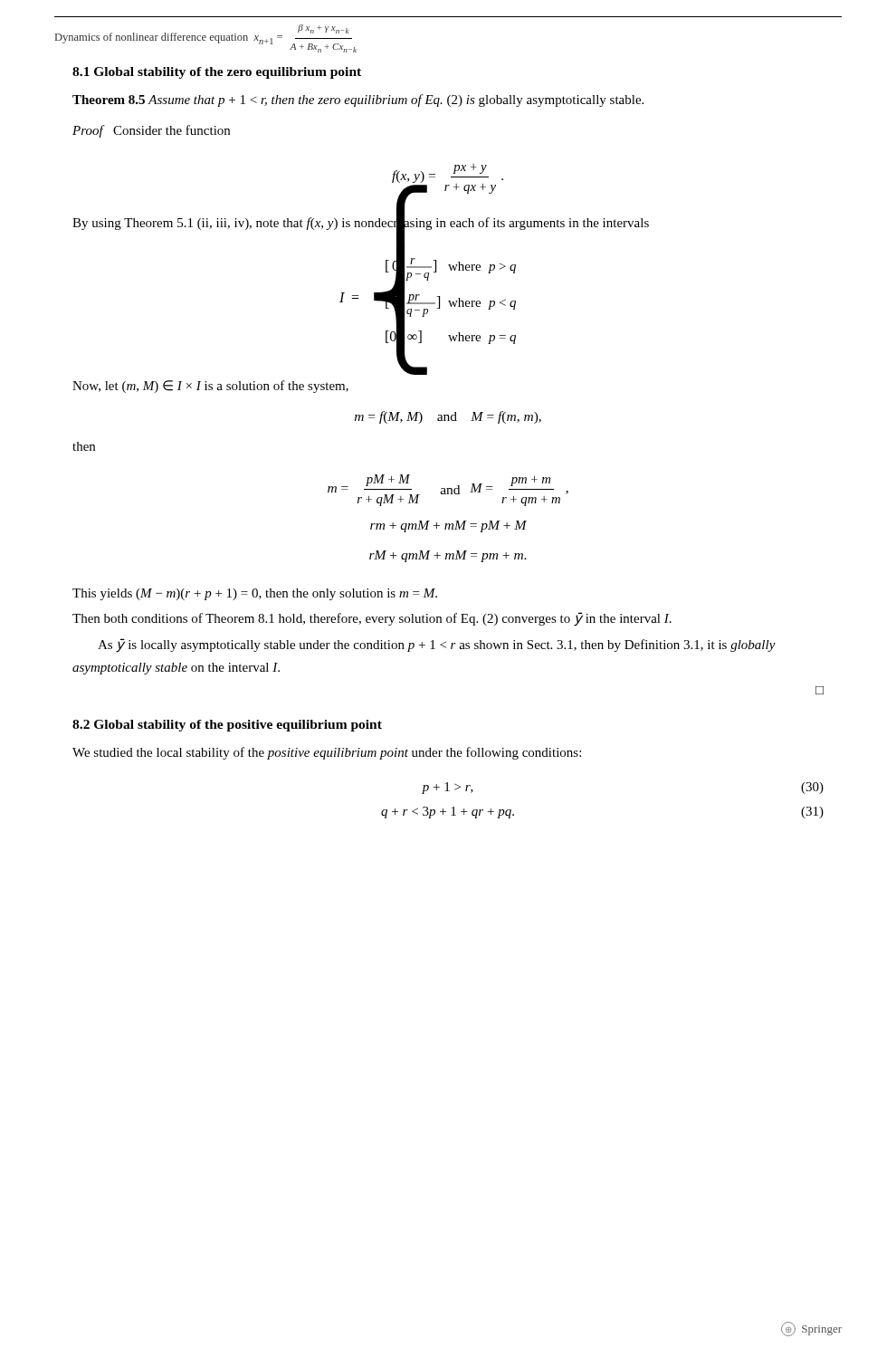Click on the section header that says "8.1 Global stability of"
The height and width of the screenshot is (1358, 896).
[217, 71]
